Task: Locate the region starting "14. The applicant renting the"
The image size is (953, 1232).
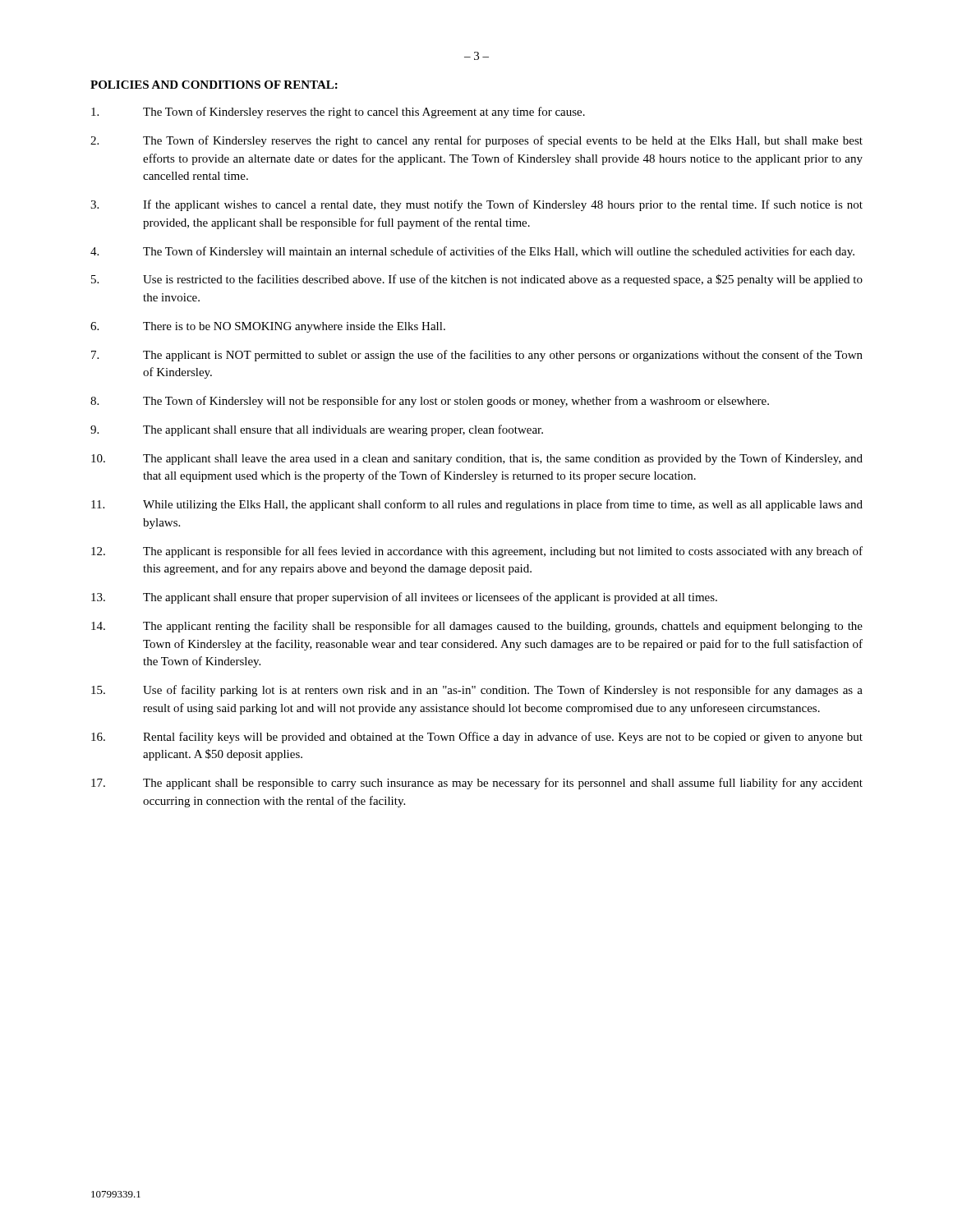Action: 476,644
